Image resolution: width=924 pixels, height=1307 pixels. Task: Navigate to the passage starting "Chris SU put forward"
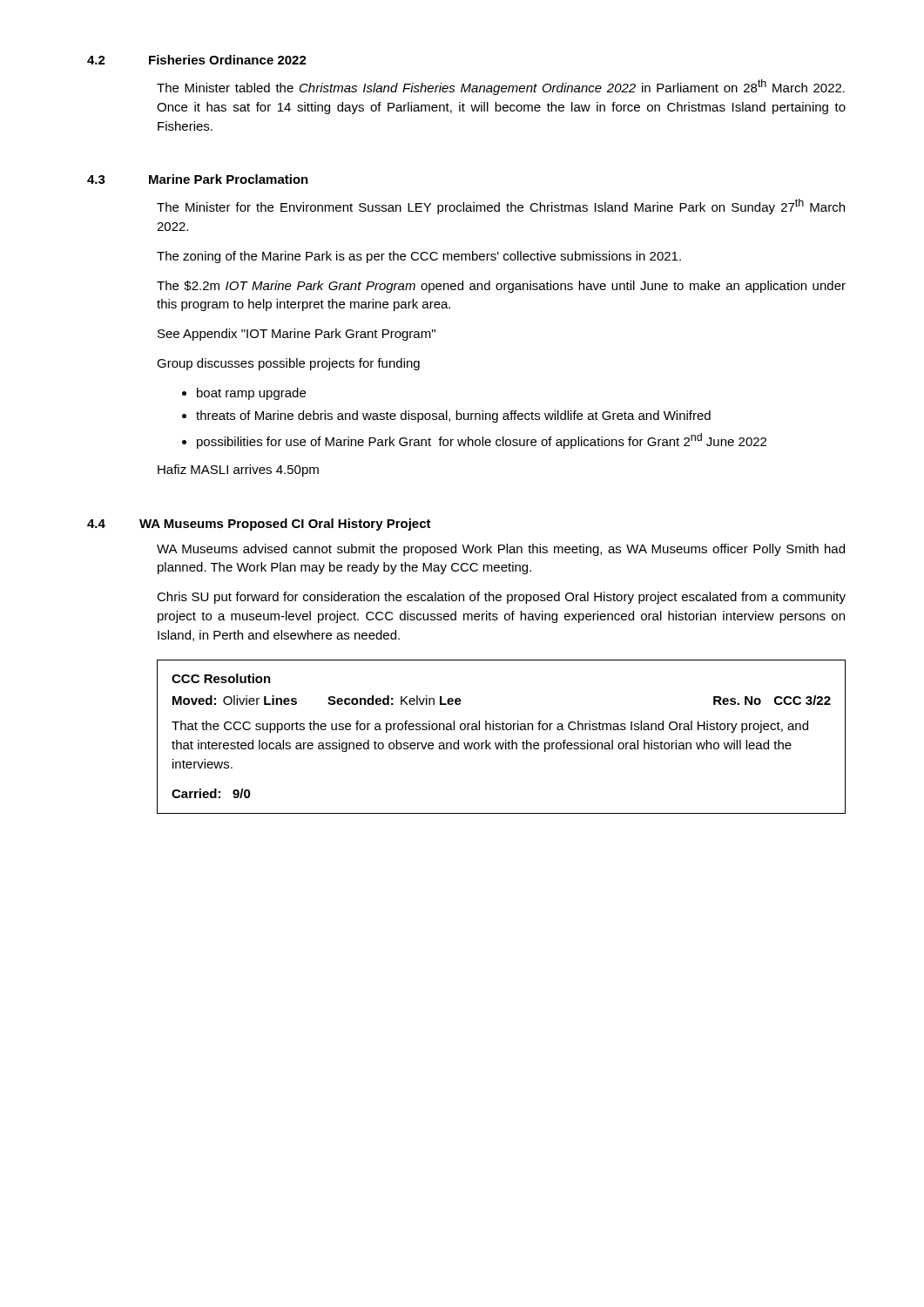click(x=501, y=615)
